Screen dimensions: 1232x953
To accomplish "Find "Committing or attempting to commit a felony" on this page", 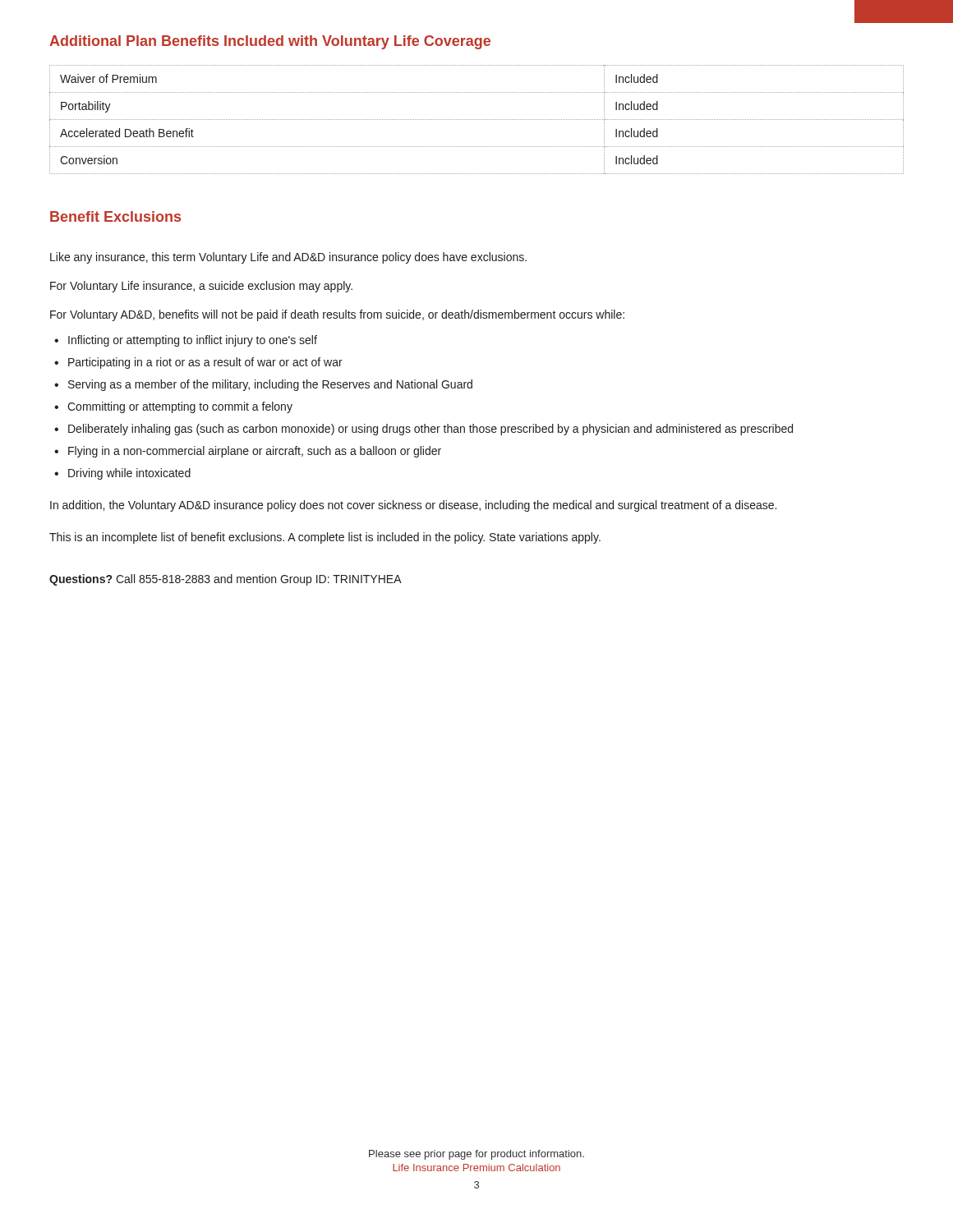I will [180, 407].
